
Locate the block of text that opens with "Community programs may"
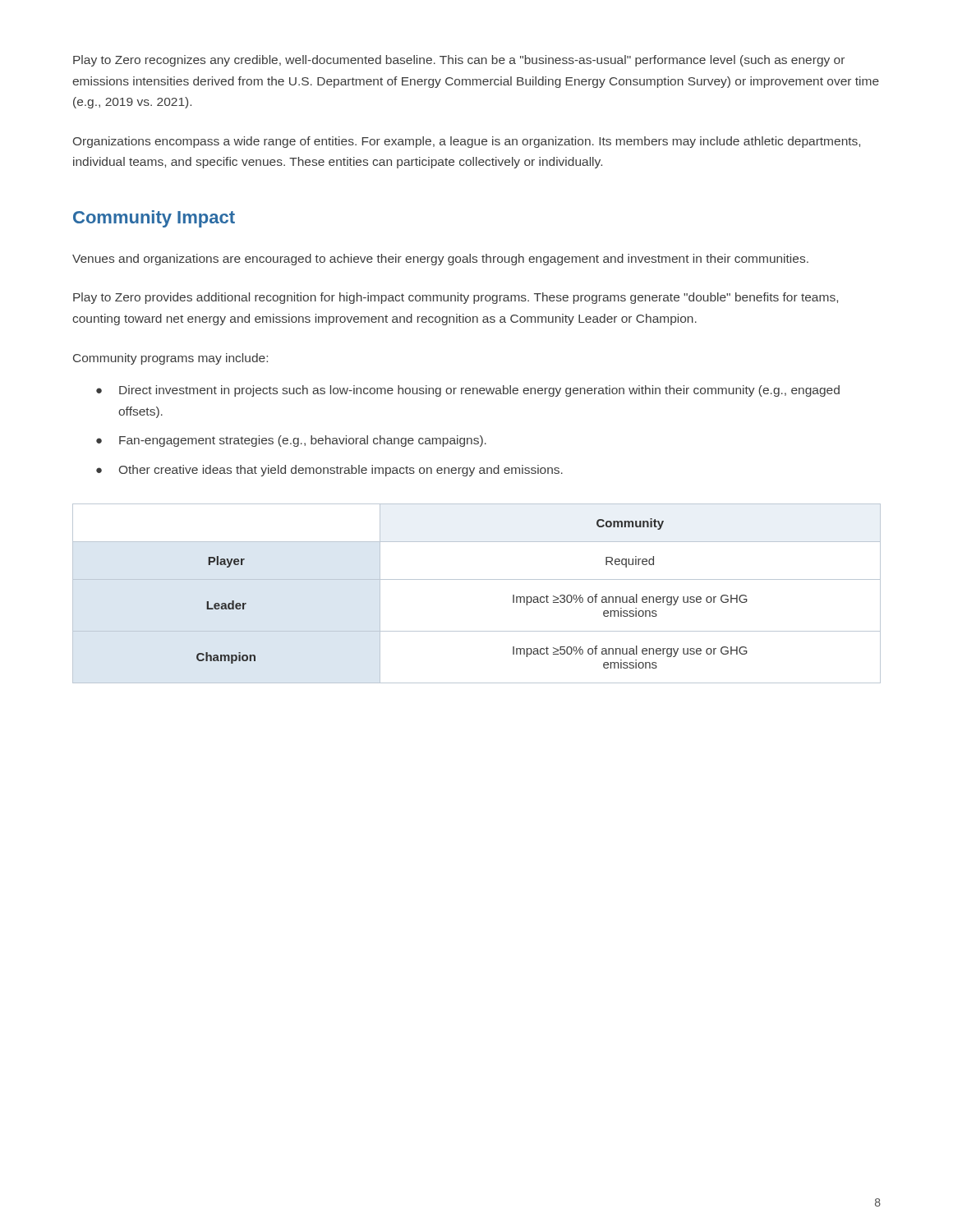tap(171, 357)
